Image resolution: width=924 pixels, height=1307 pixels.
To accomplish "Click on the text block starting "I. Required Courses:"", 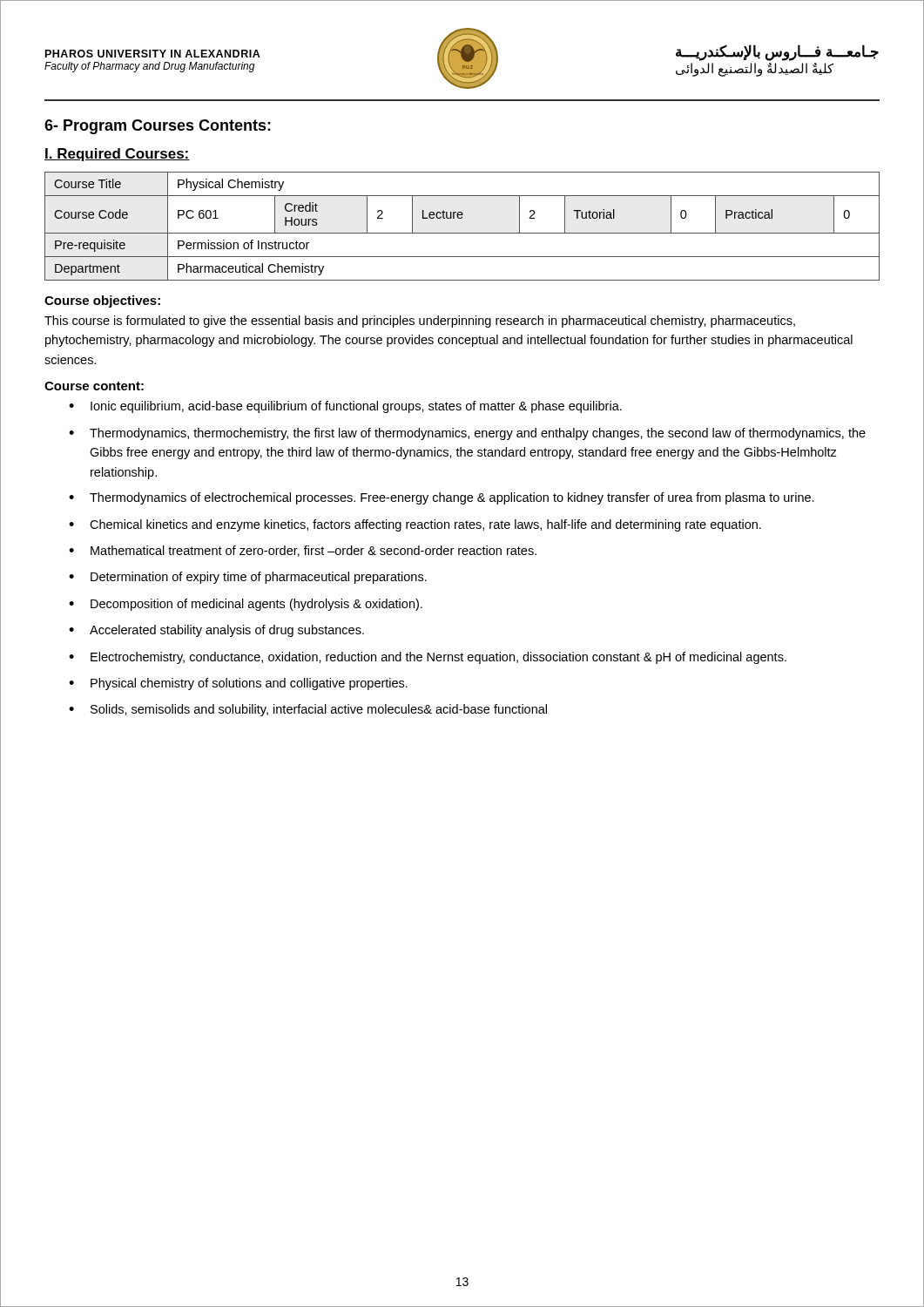I will tap(117, 155).
